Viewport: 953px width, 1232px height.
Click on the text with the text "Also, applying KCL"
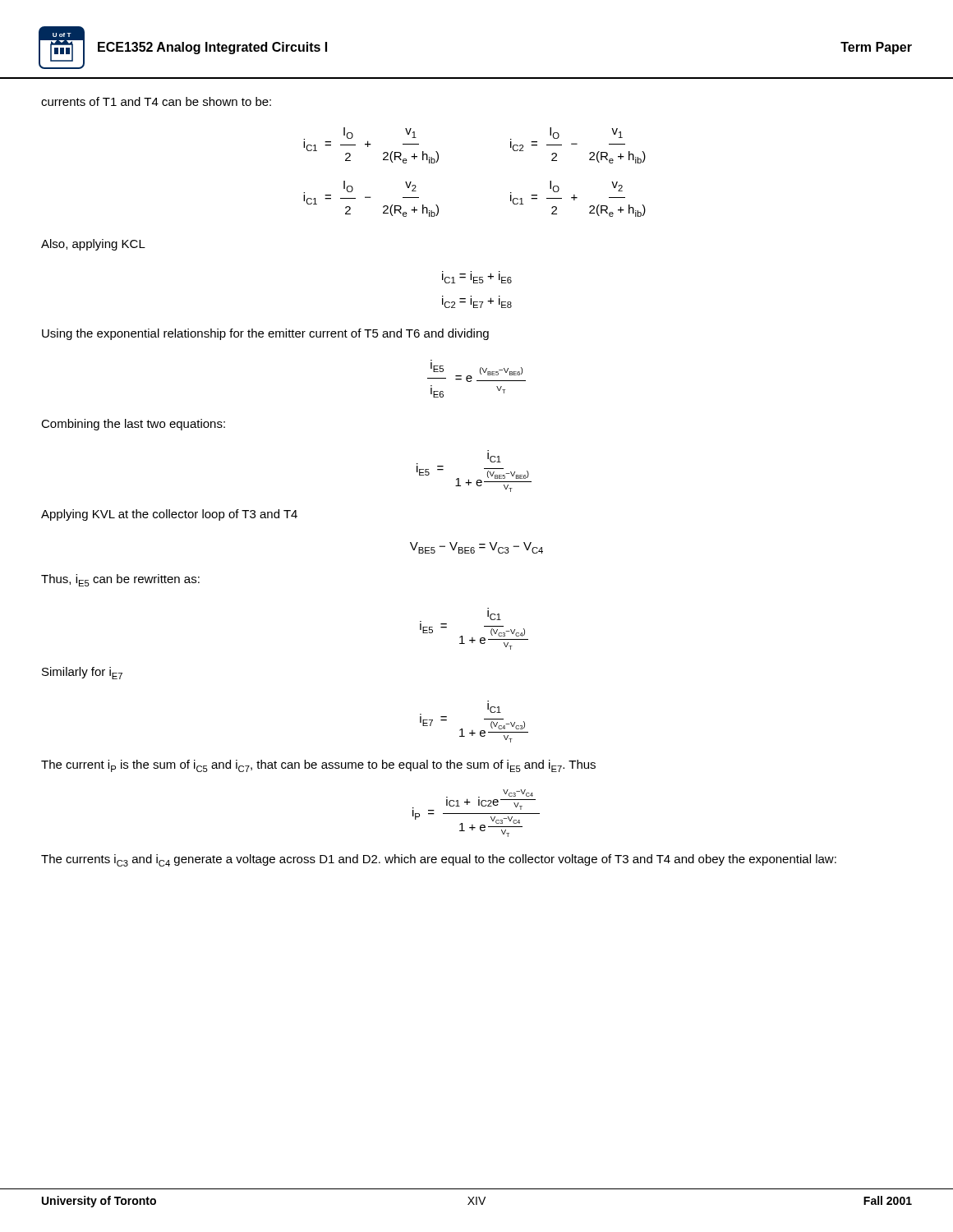pos(93,244)
